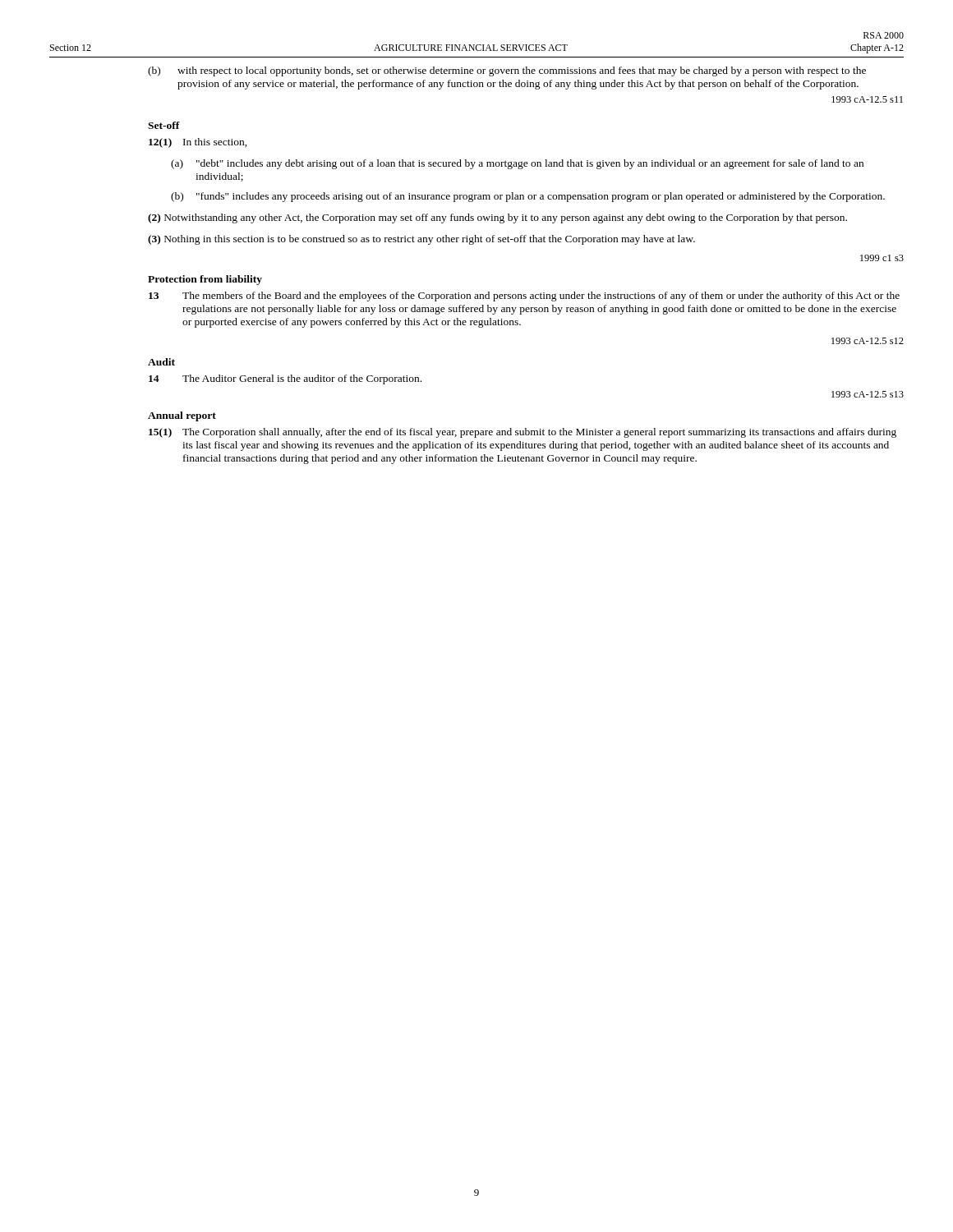Point to the block starting "(a) "debt" includes any debt arising out"
The image size is (953, 1232).
point(537,170)
